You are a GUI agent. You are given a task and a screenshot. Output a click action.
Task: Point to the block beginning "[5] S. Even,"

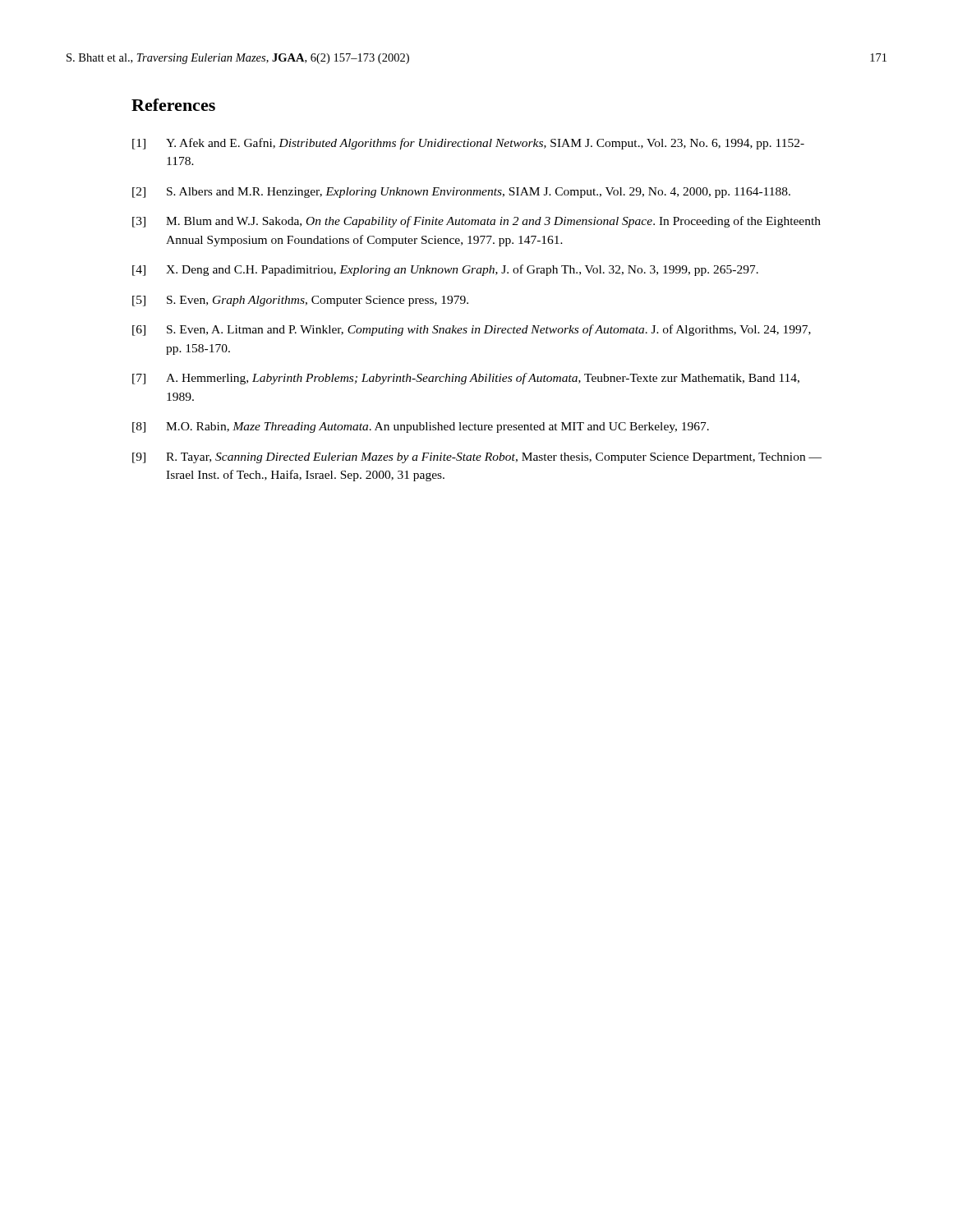[x=476, y=300]
